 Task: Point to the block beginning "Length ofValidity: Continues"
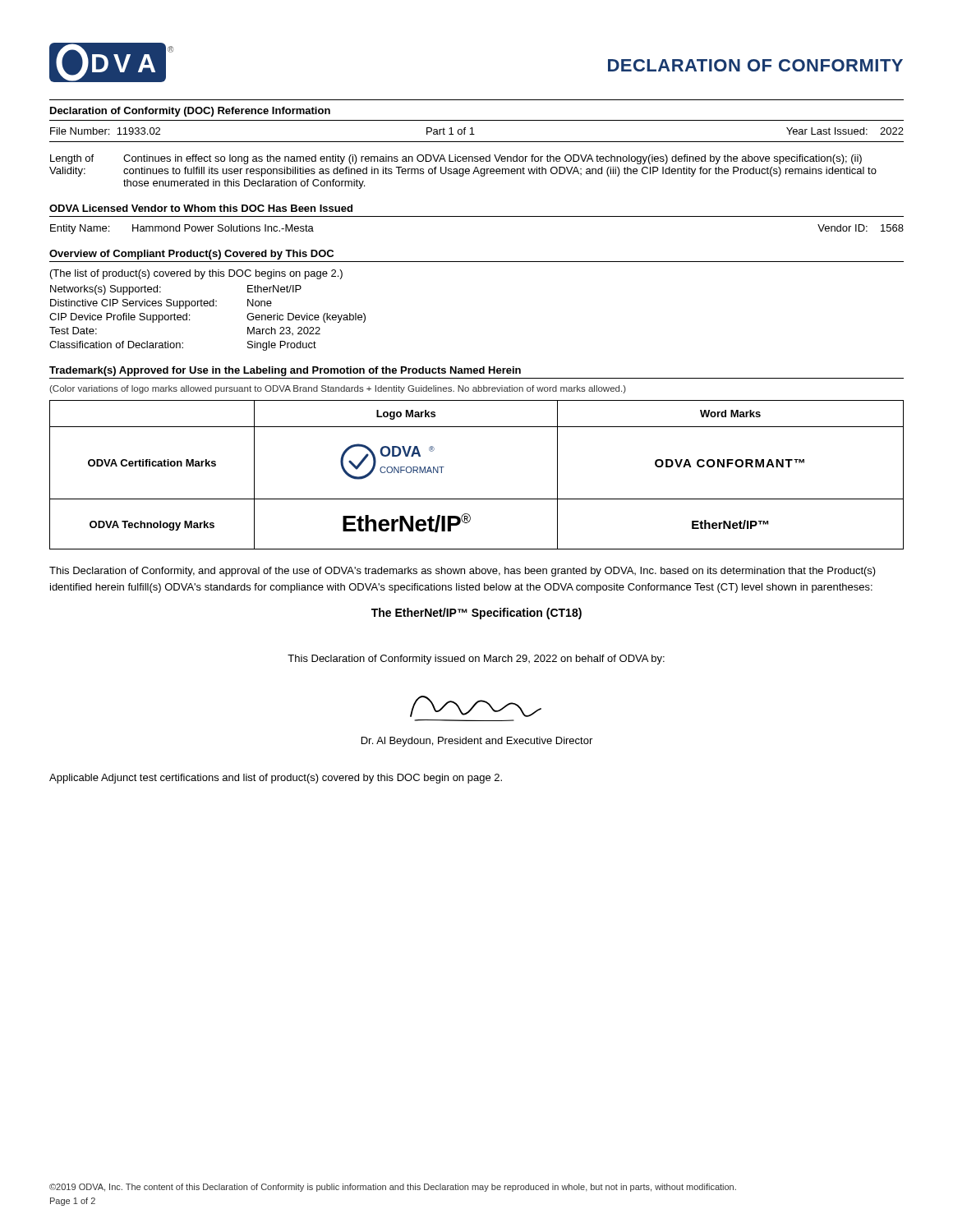click(x=476, y=170)
